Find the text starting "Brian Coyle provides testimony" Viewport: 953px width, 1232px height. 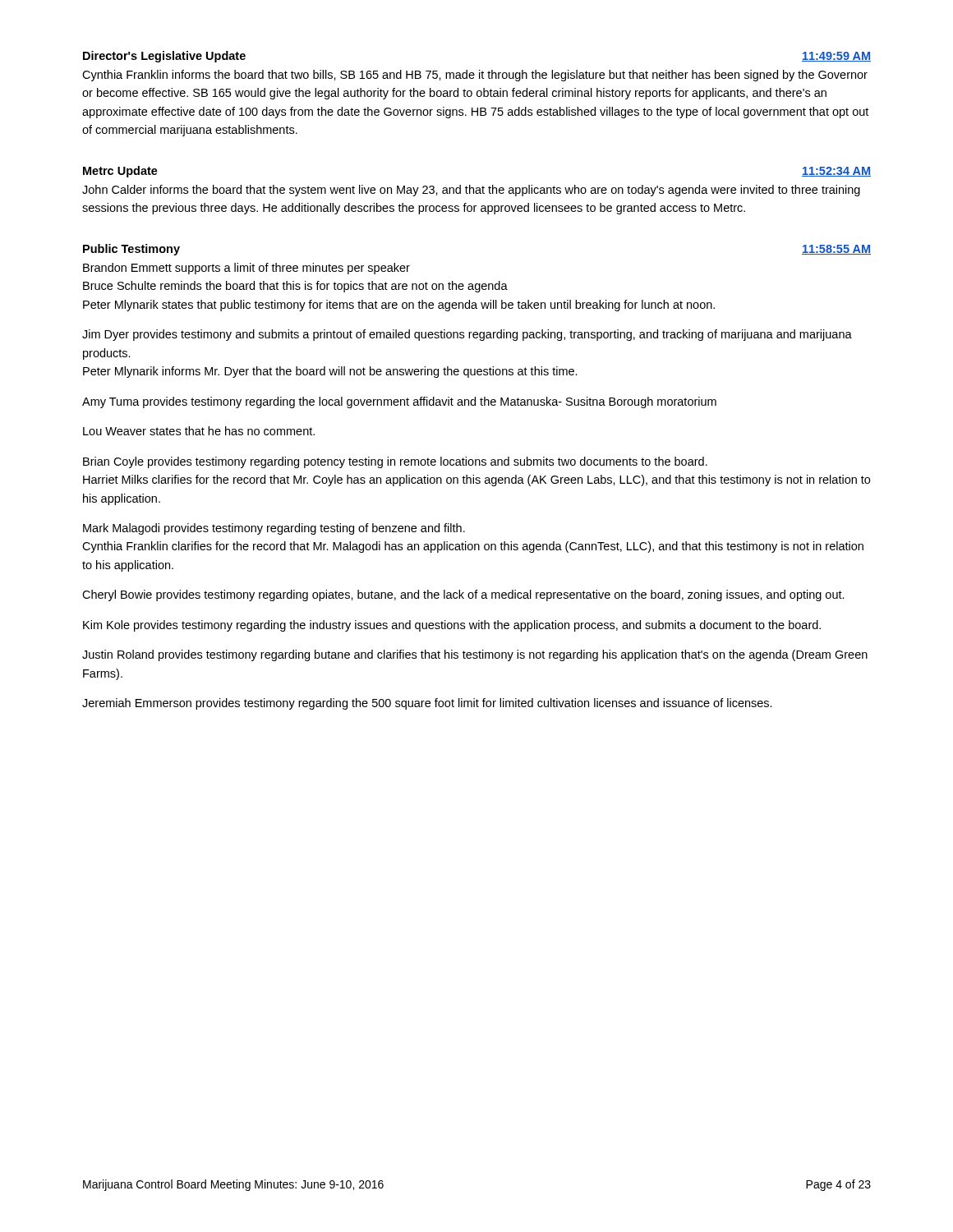(476, 480)
